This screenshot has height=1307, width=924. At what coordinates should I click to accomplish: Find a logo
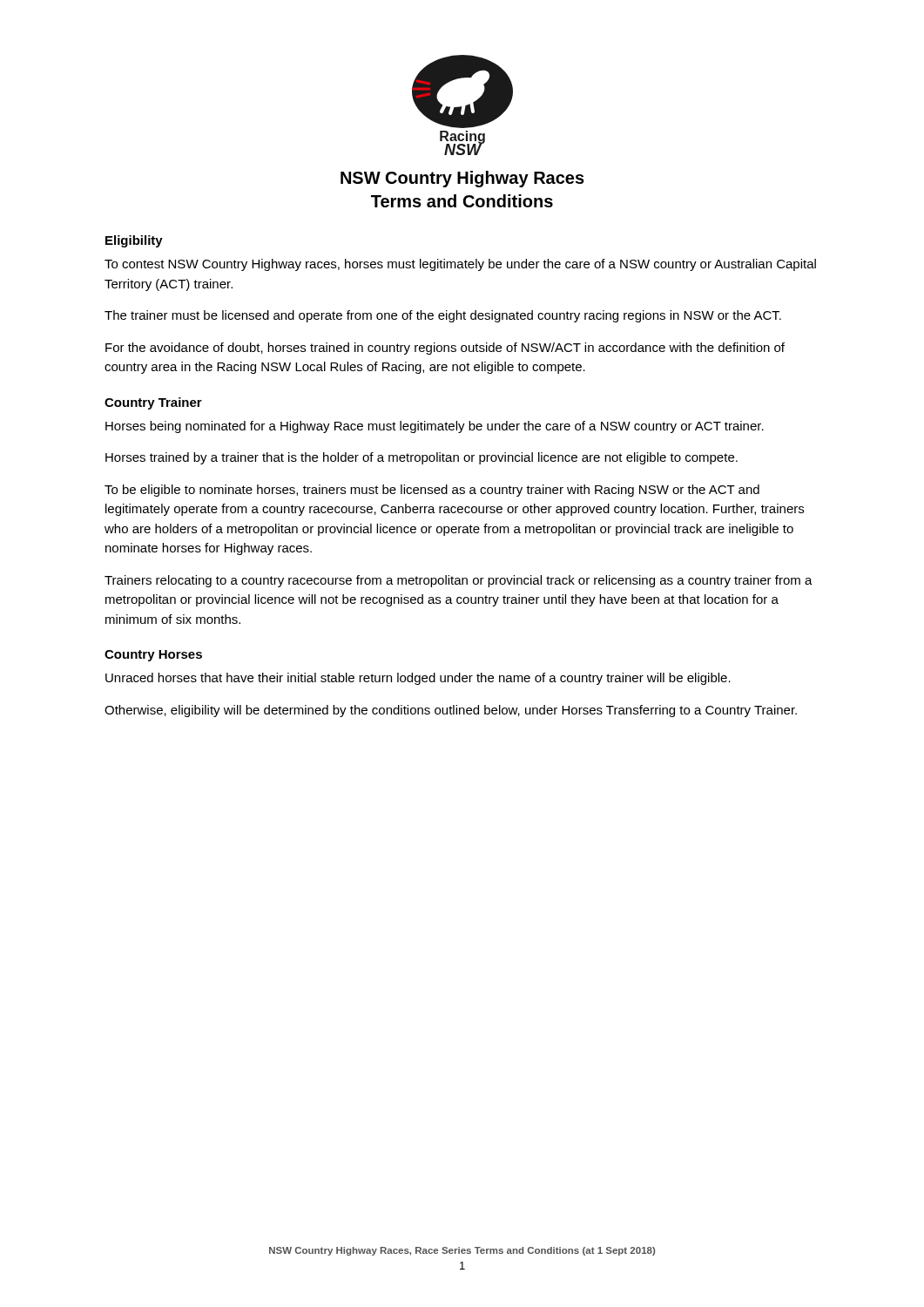coord(462,106)
